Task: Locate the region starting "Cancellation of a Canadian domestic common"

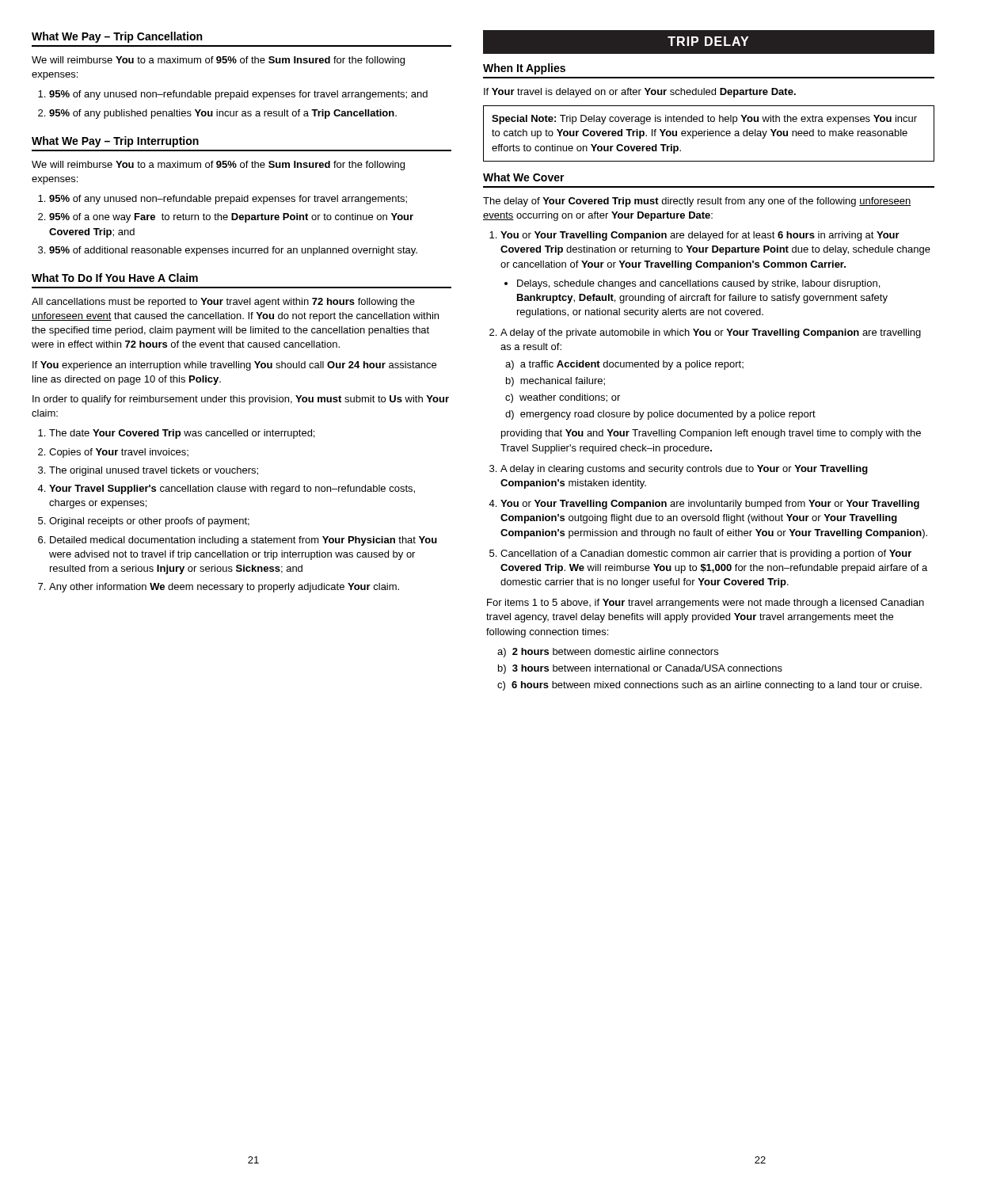Action: [x=714, y=567]
